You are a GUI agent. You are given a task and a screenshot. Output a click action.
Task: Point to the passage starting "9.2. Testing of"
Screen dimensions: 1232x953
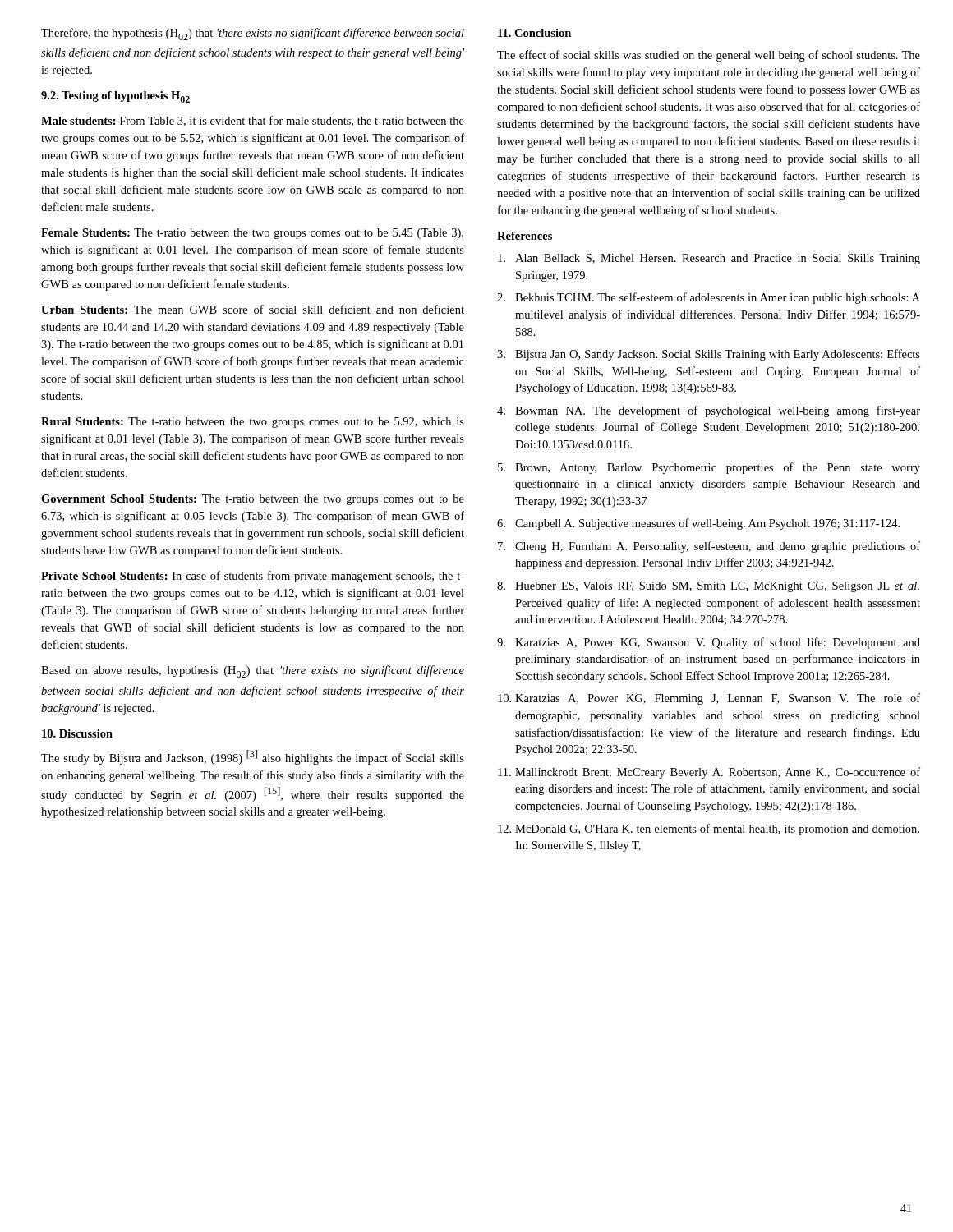[115, 97]
